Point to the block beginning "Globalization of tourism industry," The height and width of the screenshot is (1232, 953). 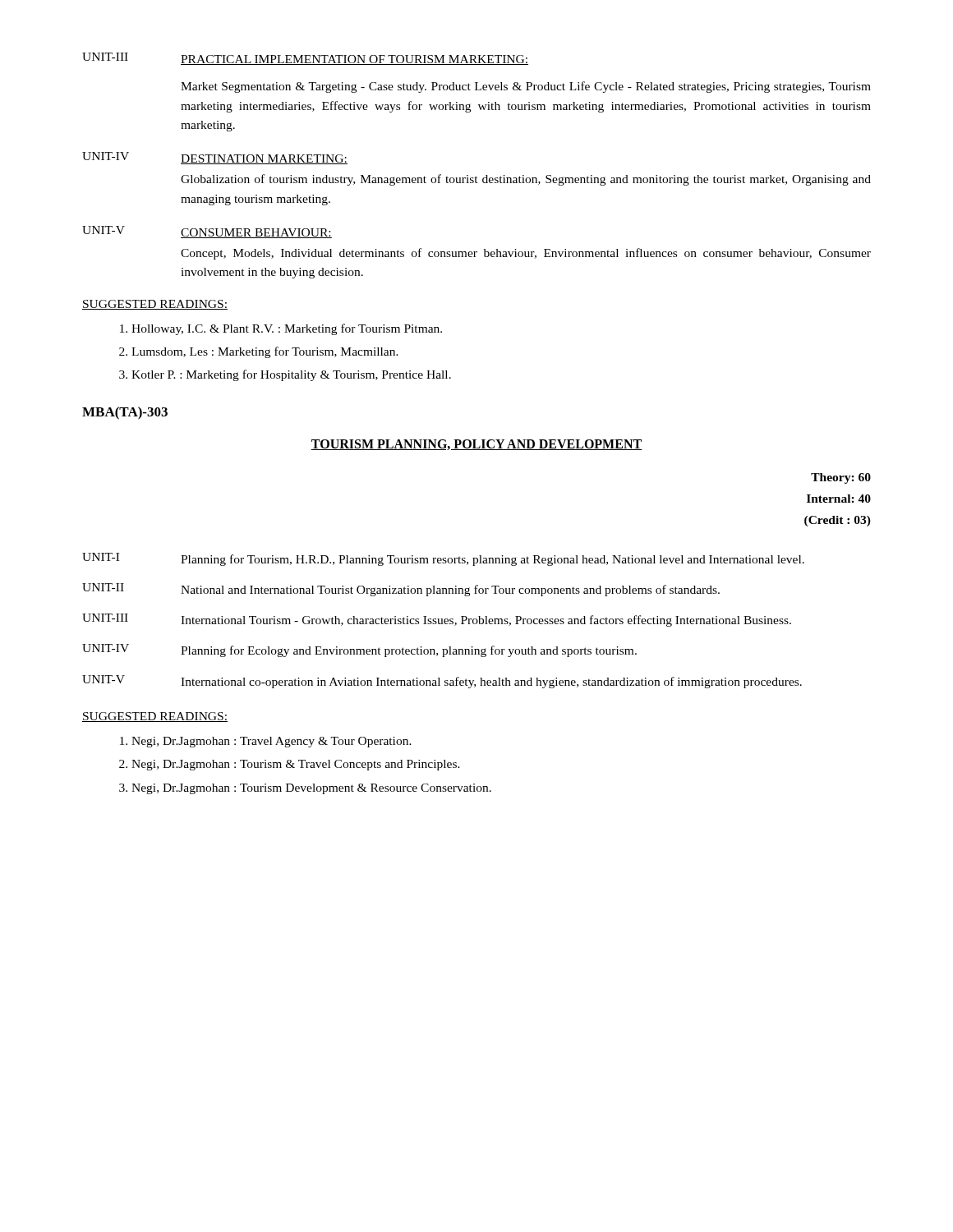pyautogui.click(x=526, y=188)
